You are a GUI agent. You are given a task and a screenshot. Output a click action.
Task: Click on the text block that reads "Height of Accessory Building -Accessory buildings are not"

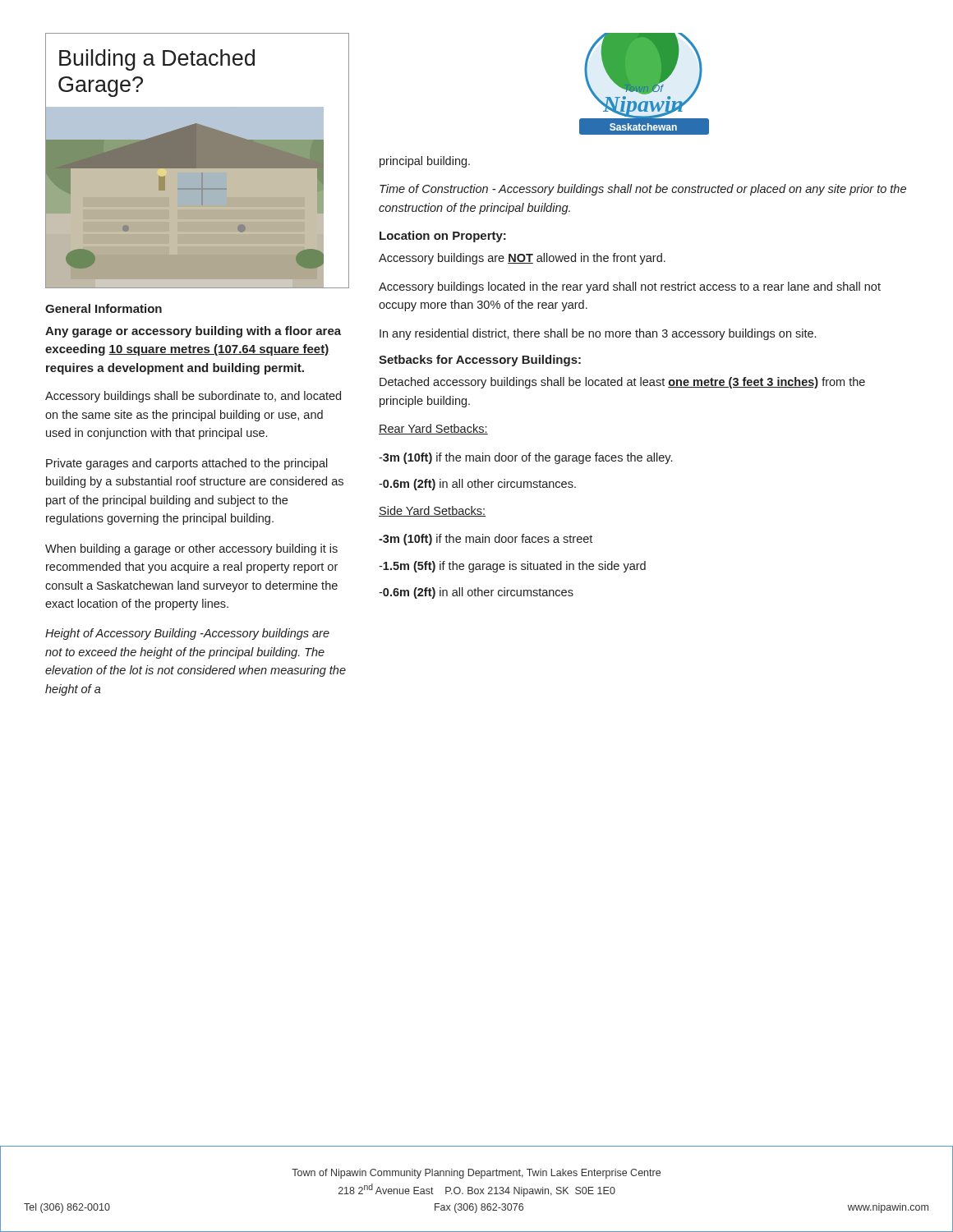[x=196, y=661]
